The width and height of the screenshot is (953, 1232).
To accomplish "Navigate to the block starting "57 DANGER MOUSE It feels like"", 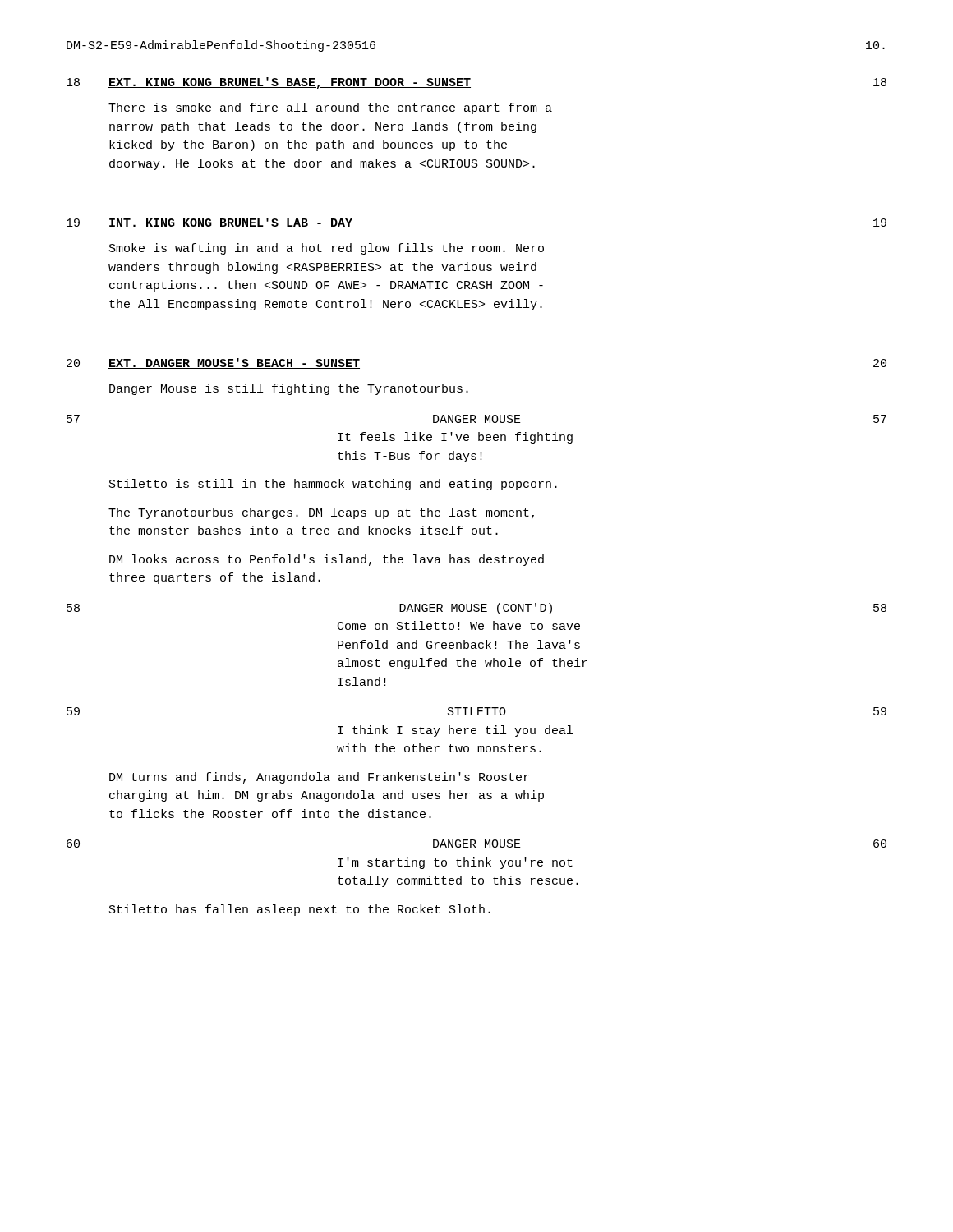I will coord(476,439).
